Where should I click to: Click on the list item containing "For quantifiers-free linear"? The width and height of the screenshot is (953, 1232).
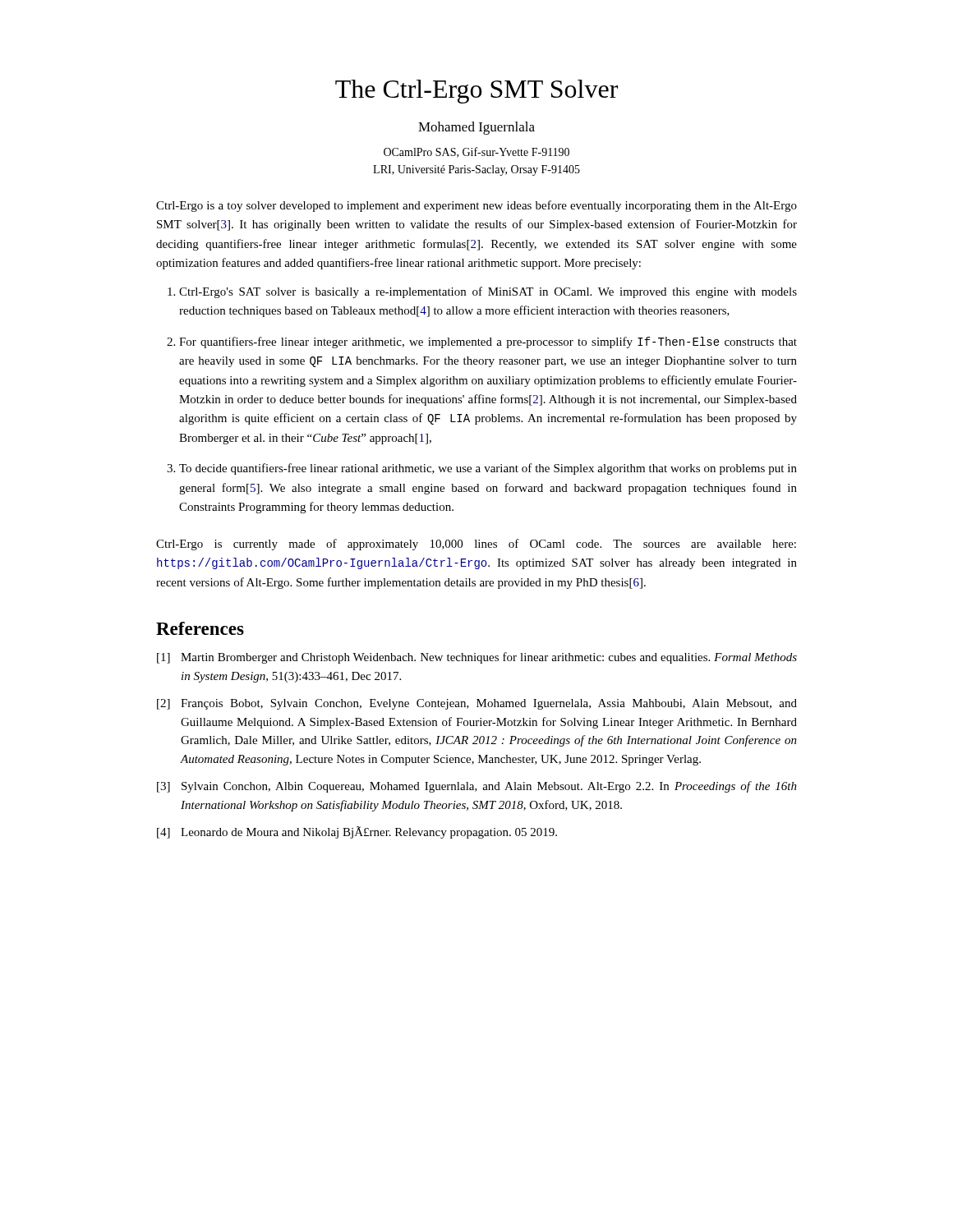pos(488,390)
